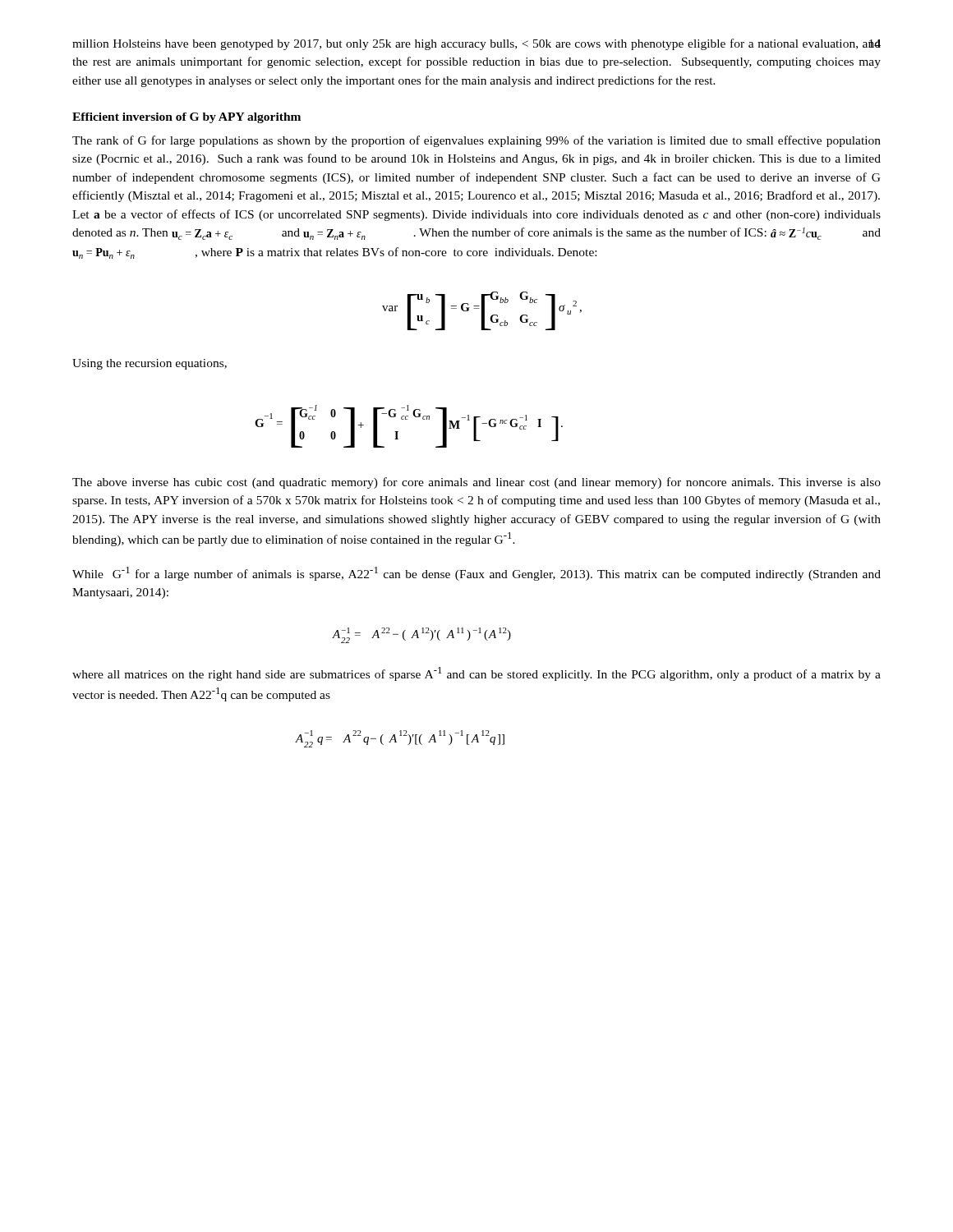Point to the region starting "The above inverse has cubic cost (and quadratic"
The height and width of the screenshot is (1232, 953).
pyautogui.click(x=476, y=510)
